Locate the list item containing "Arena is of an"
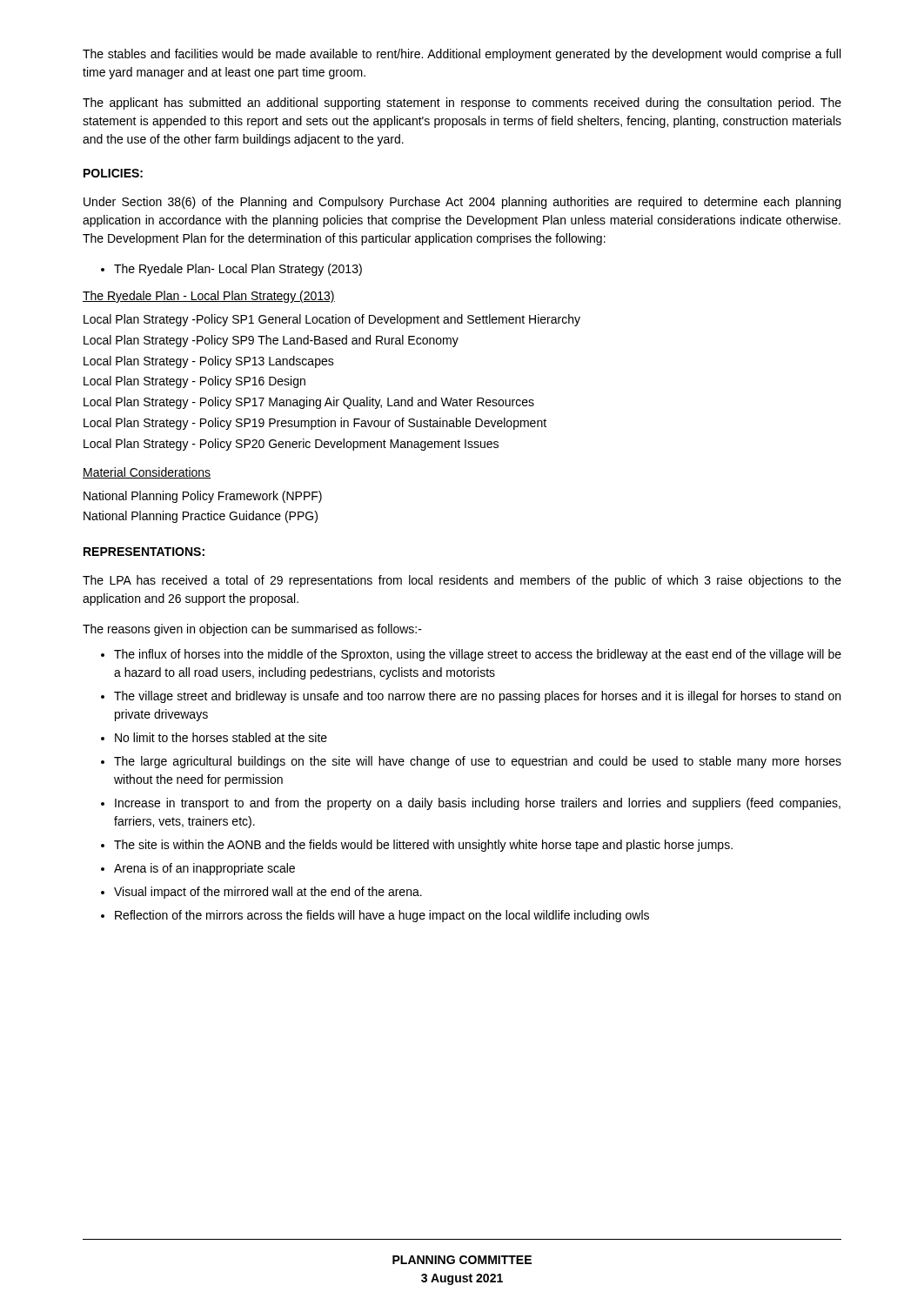924x1305 pixels. pos(205,868)
